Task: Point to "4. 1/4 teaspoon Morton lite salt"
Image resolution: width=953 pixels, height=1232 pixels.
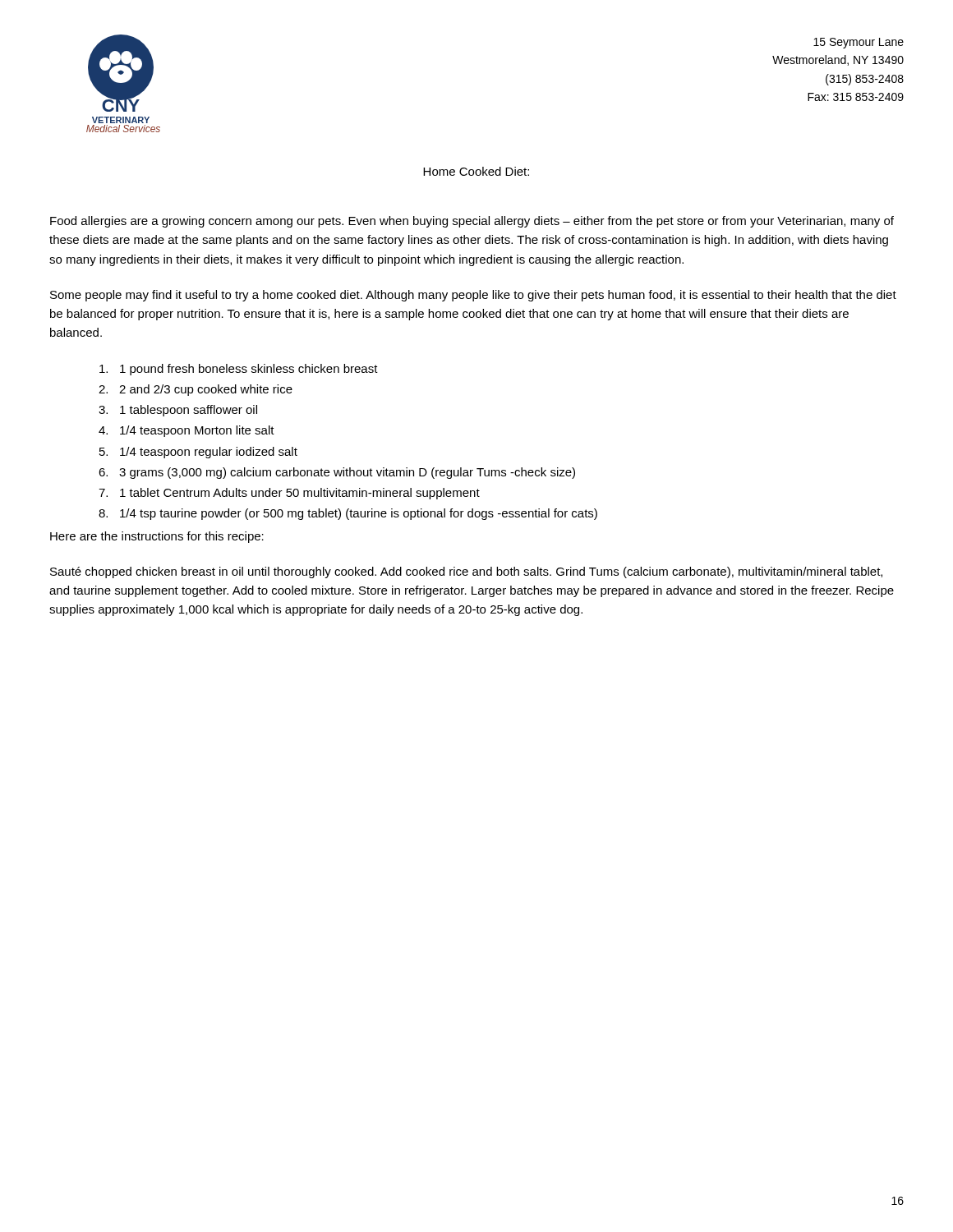Action: tap(186, 430)
